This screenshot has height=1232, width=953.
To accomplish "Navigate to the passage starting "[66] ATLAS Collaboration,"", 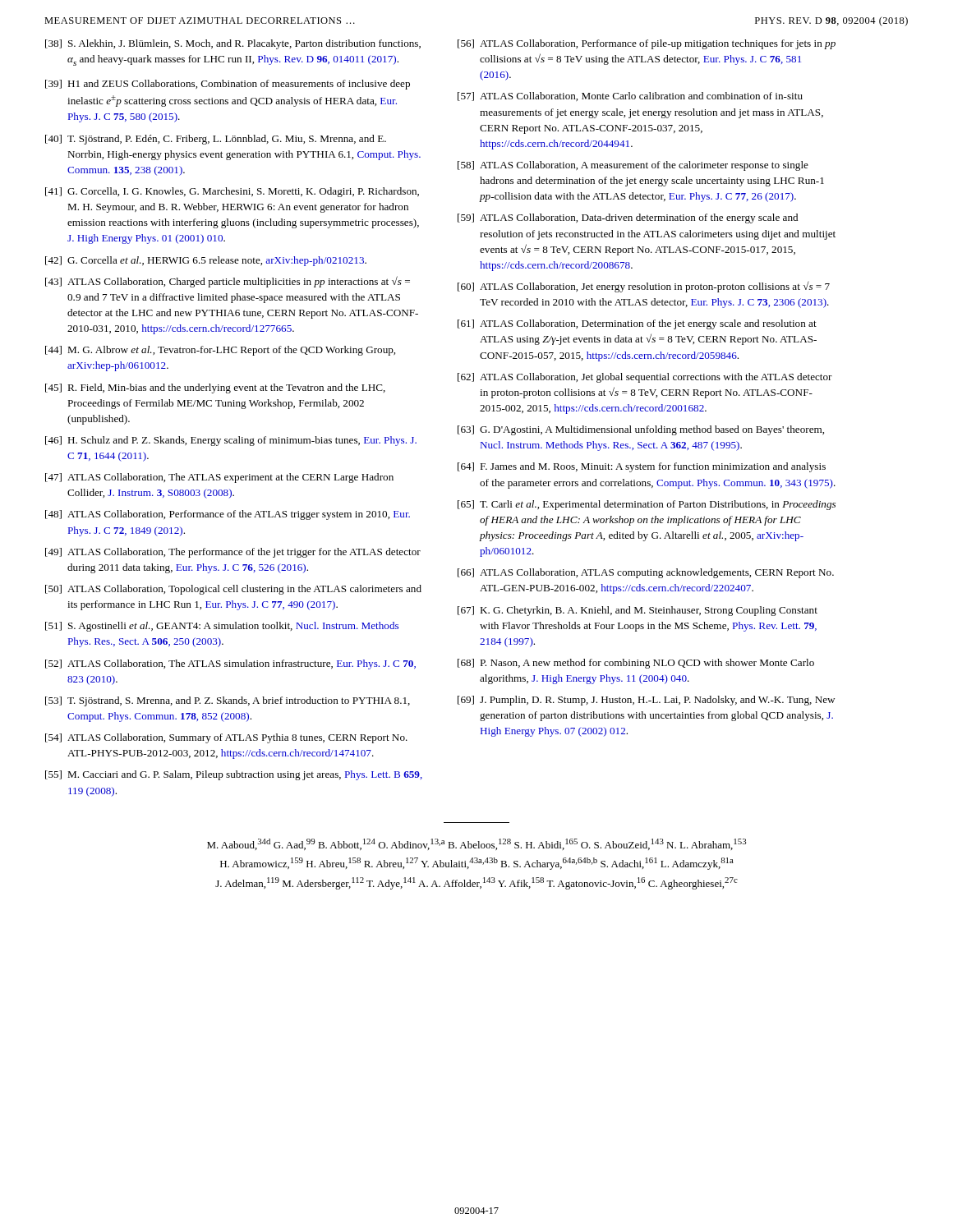I will [x=647, y=580].
